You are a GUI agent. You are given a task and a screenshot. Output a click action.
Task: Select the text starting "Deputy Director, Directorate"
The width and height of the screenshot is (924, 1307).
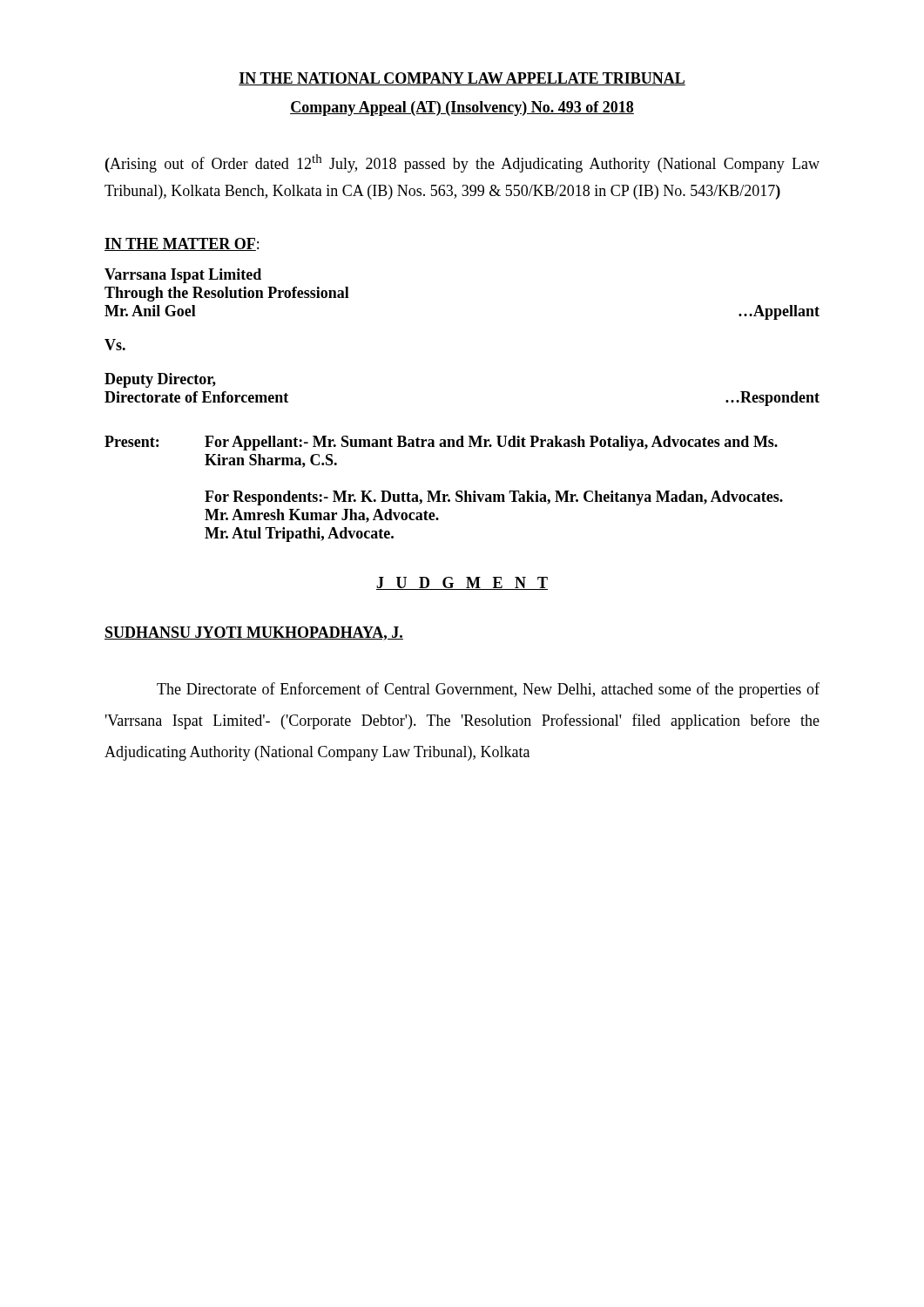(x=160, y=380)
